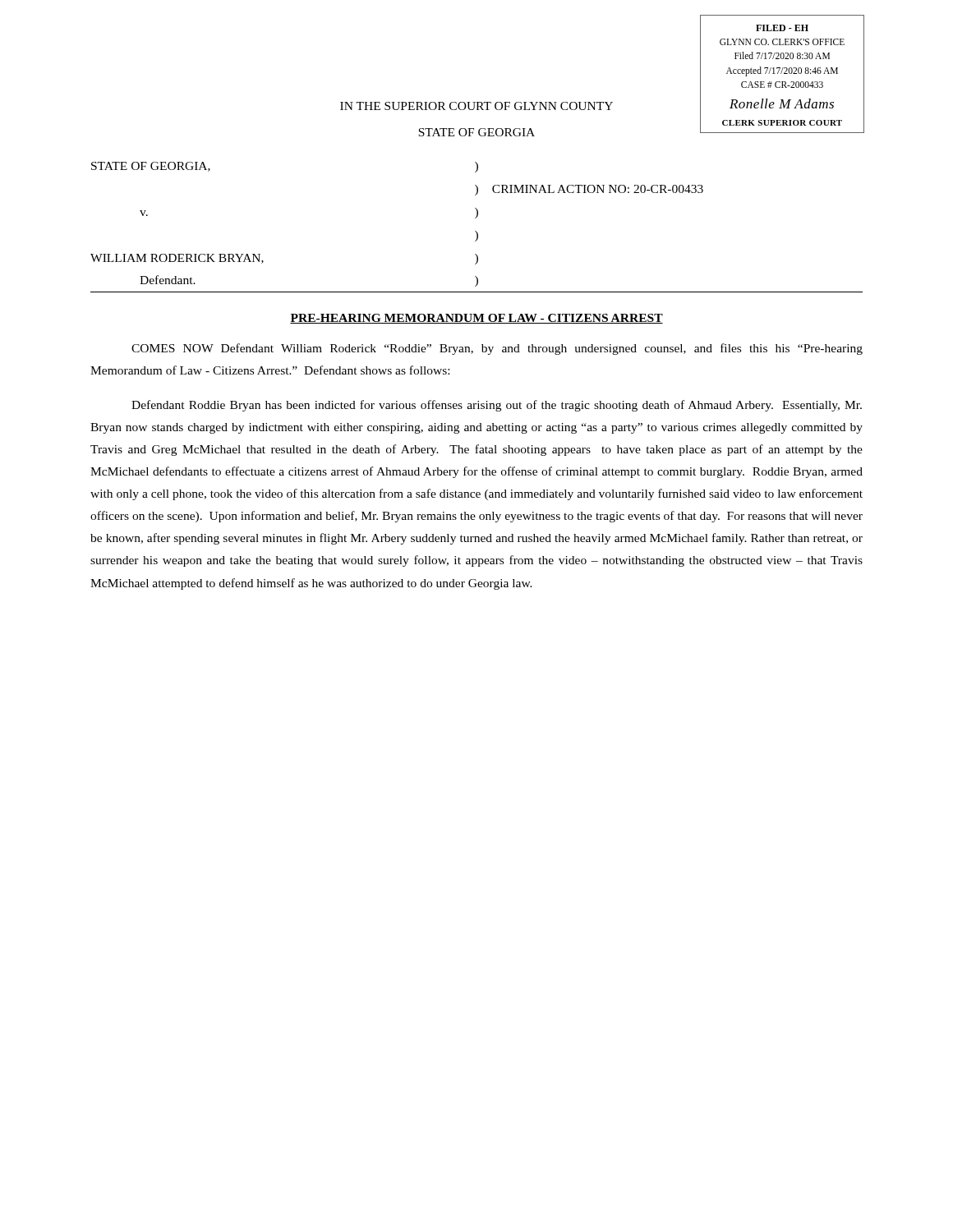The image size is (953, 1232).
Task: Navigate to the text block starting "IN THE SUPERIOR COURT OF GLYNN COUNTY"
Action: pyautogui.click(x=476, y=106)
